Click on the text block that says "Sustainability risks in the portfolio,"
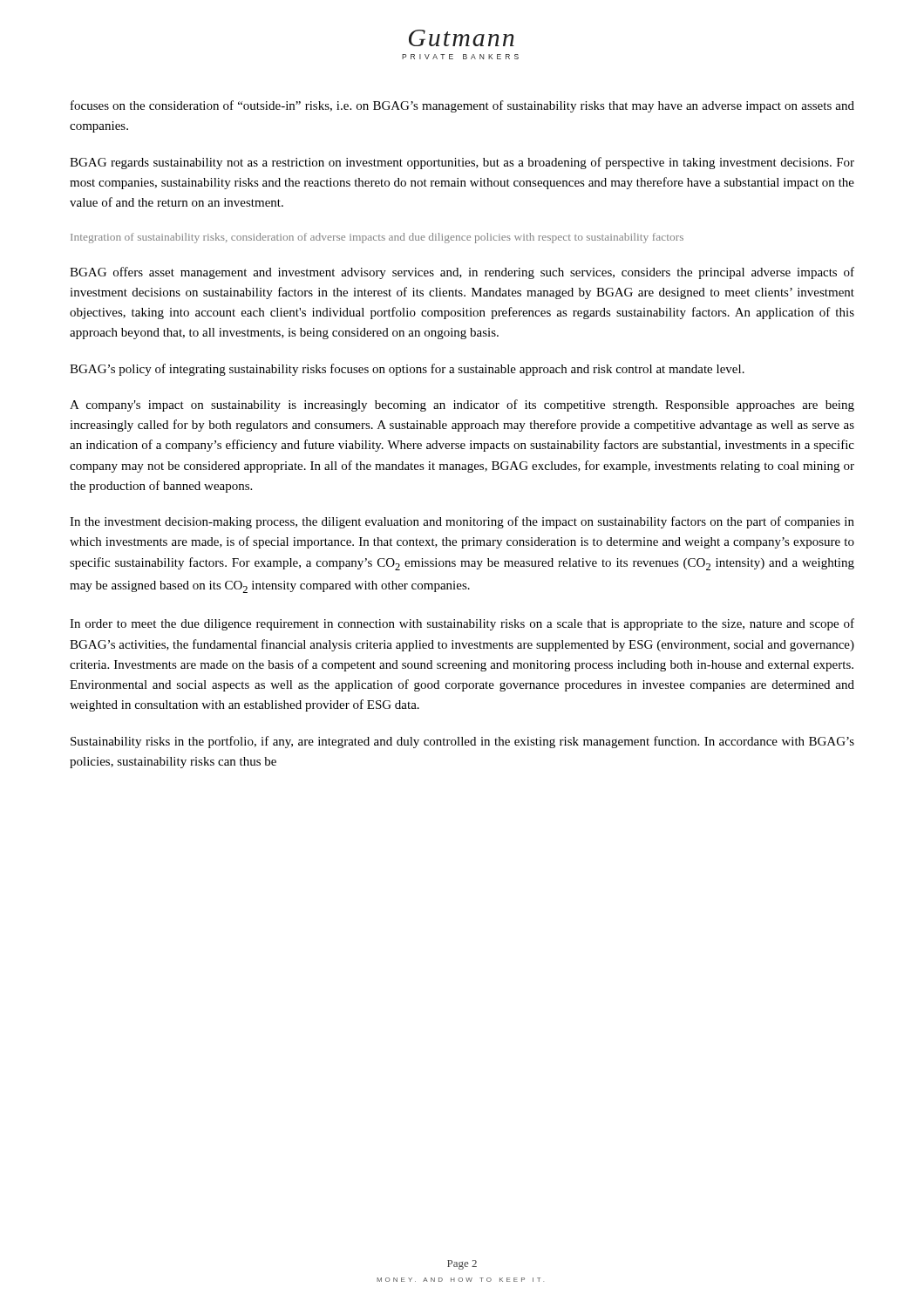 (x=462, y=751)
